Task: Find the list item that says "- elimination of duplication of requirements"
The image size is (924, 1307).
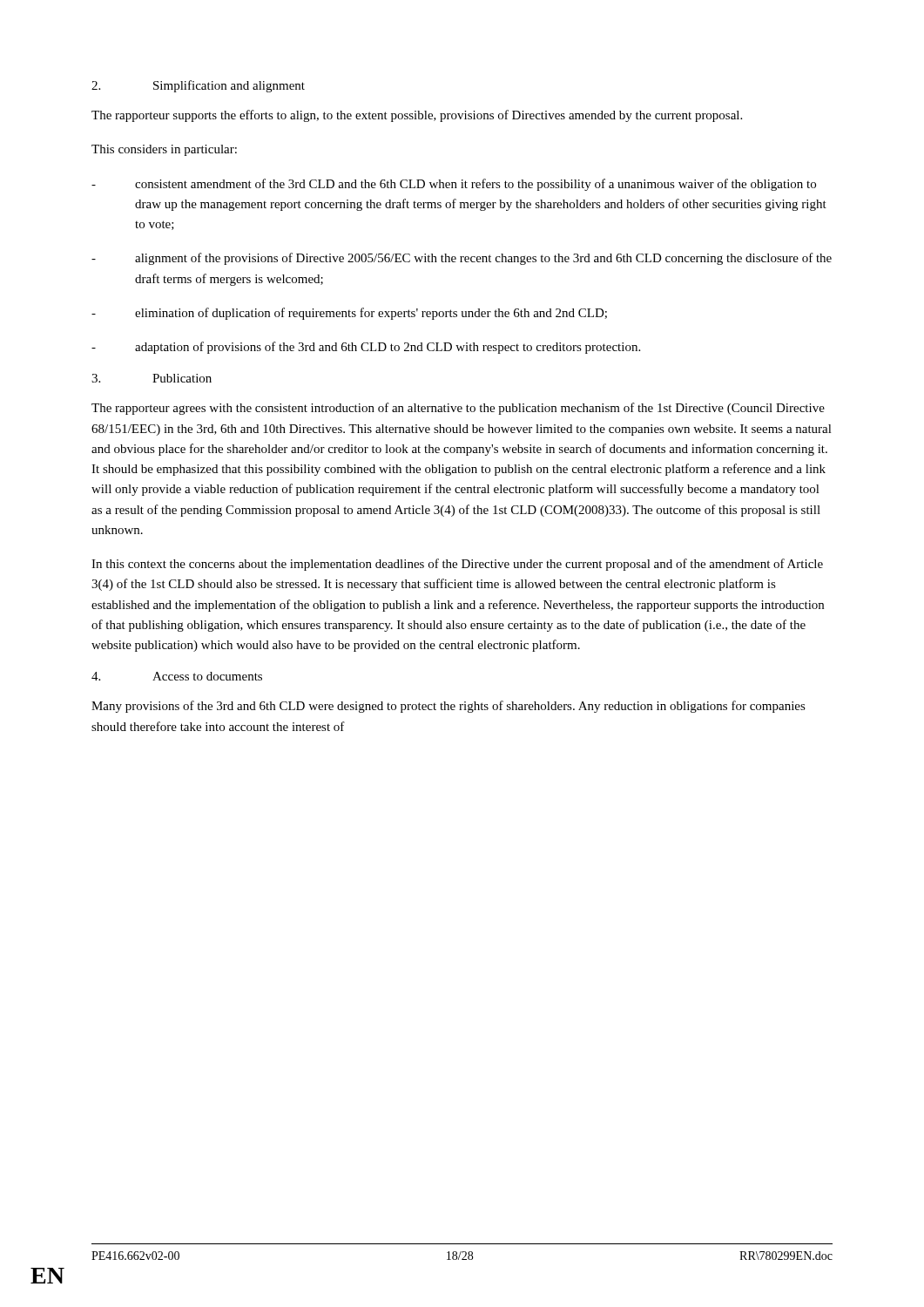Action: pos(462,313)
